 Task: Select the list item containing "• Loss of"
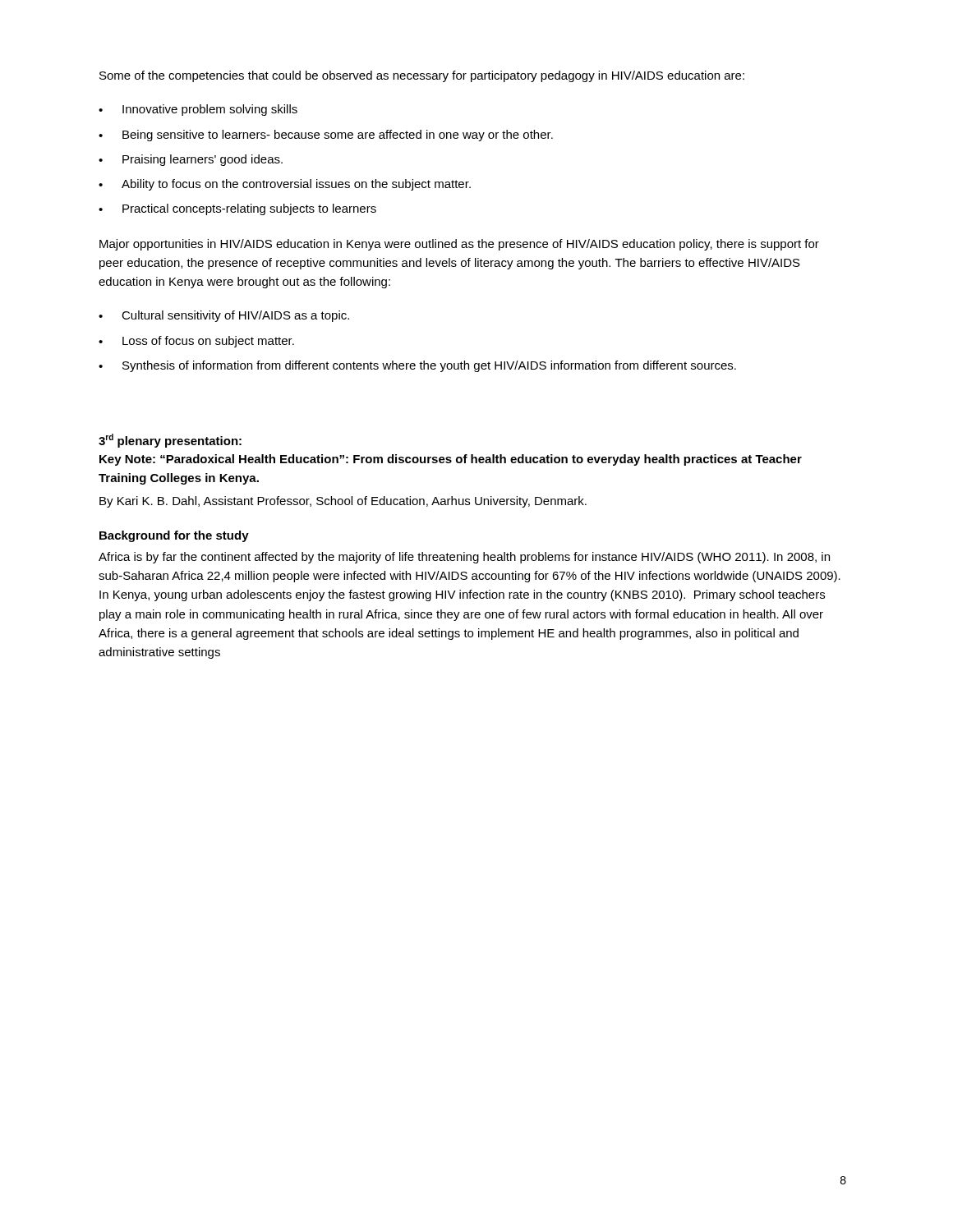(197, 341)
